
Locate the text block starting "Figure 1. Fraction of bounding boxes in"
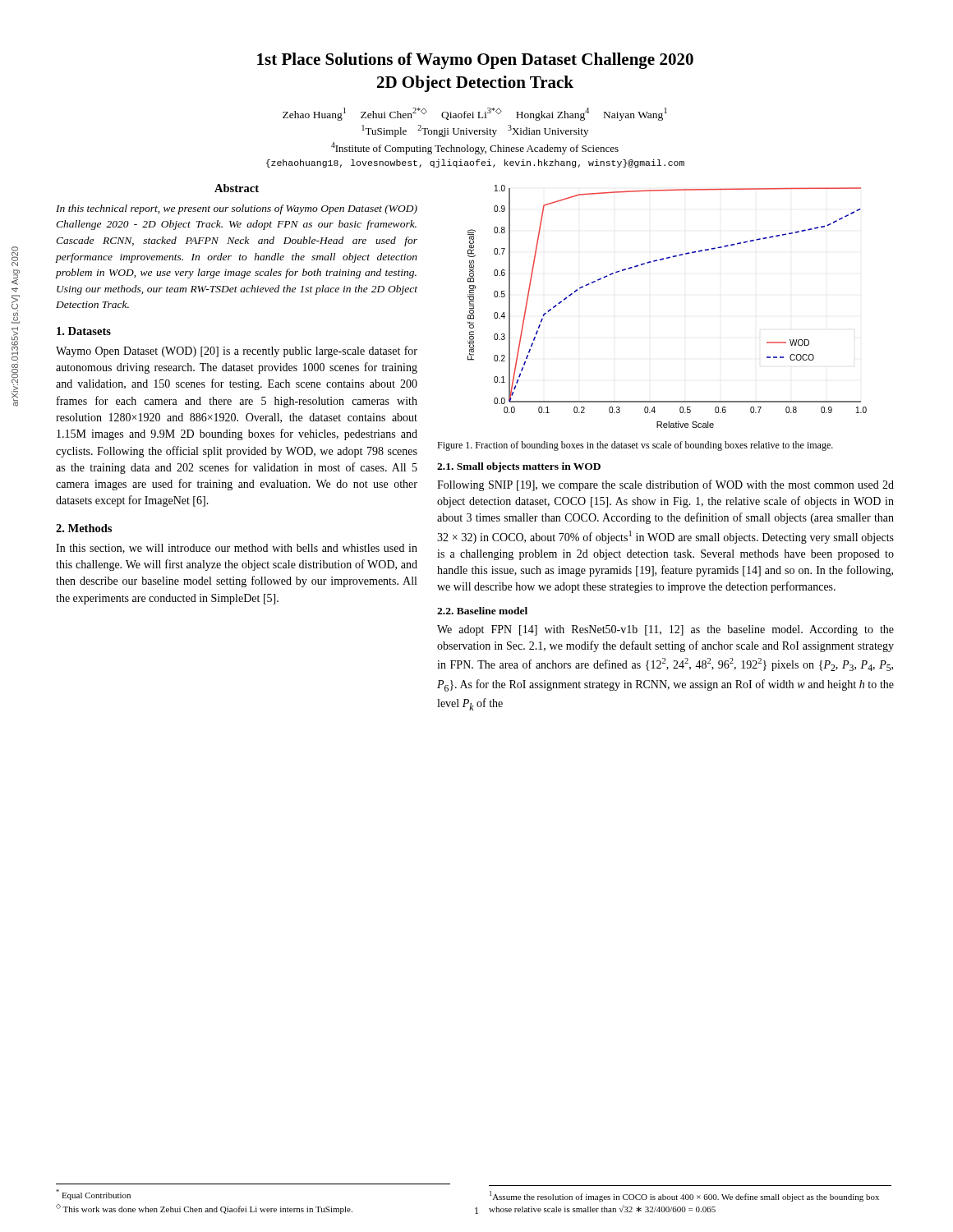click(x=635, y=445)
